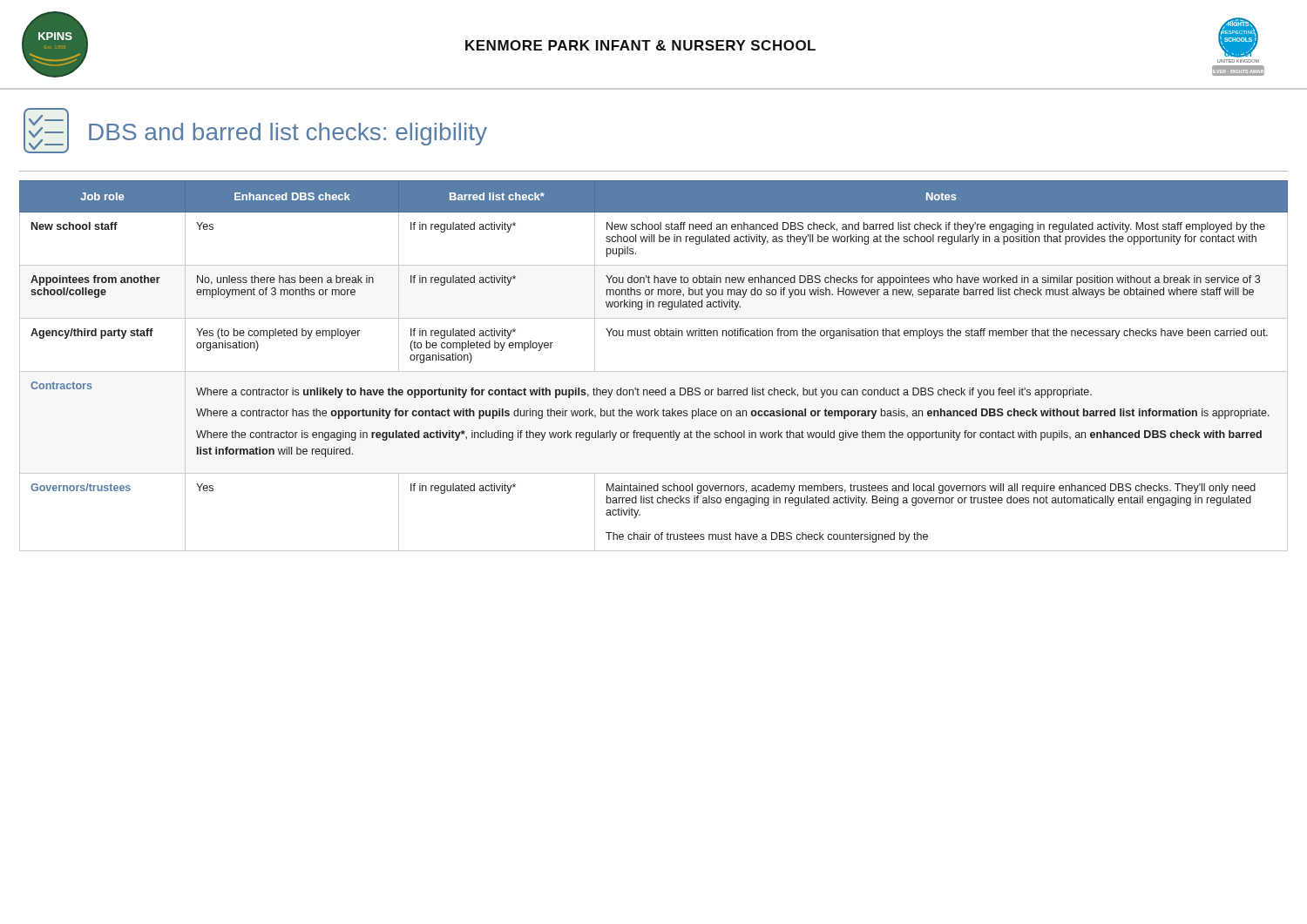Find the table that mentions "Appointees from another school/college"

pos(654,366)
